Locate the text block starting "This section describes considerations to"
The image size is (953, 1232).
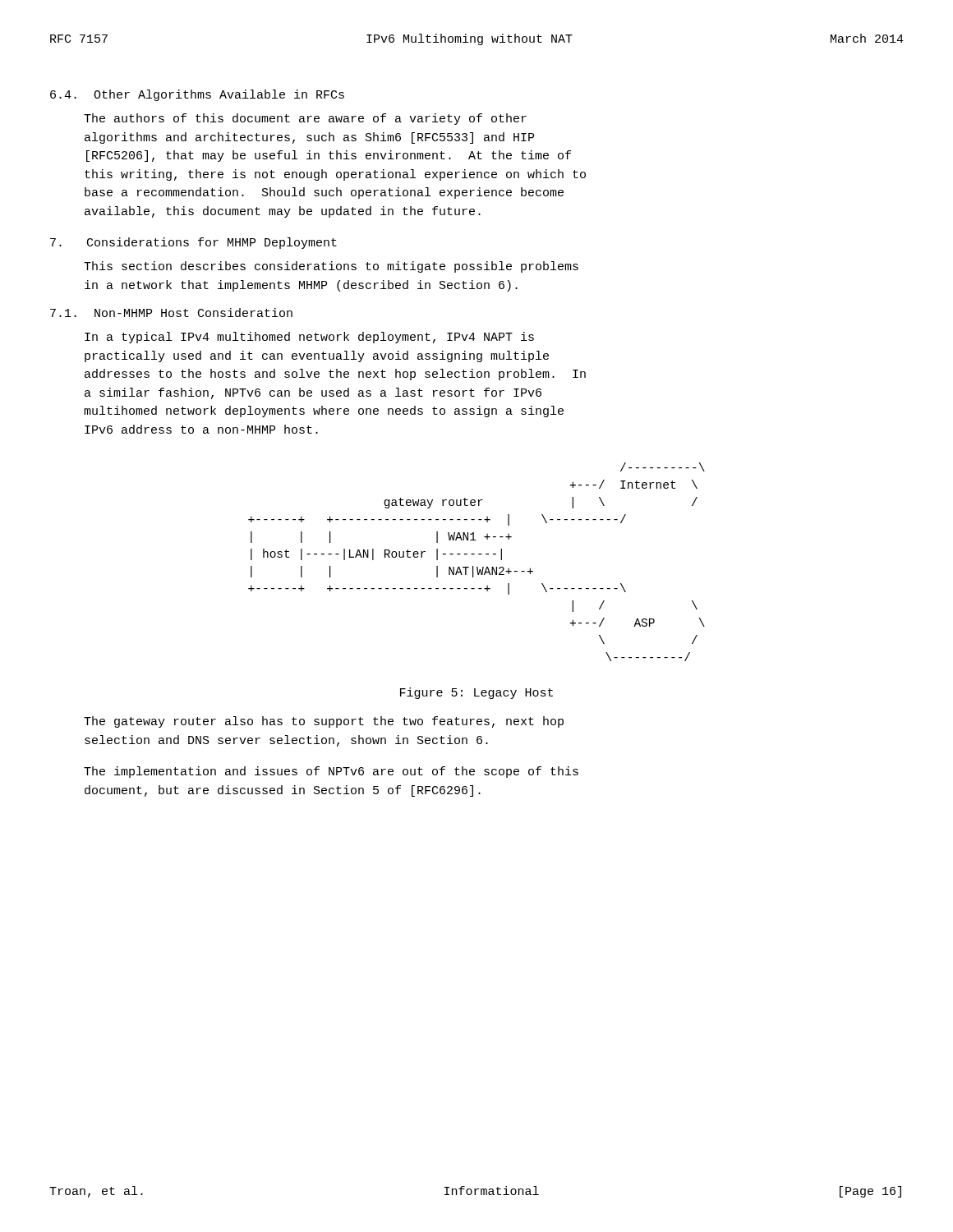pos(332,277)
